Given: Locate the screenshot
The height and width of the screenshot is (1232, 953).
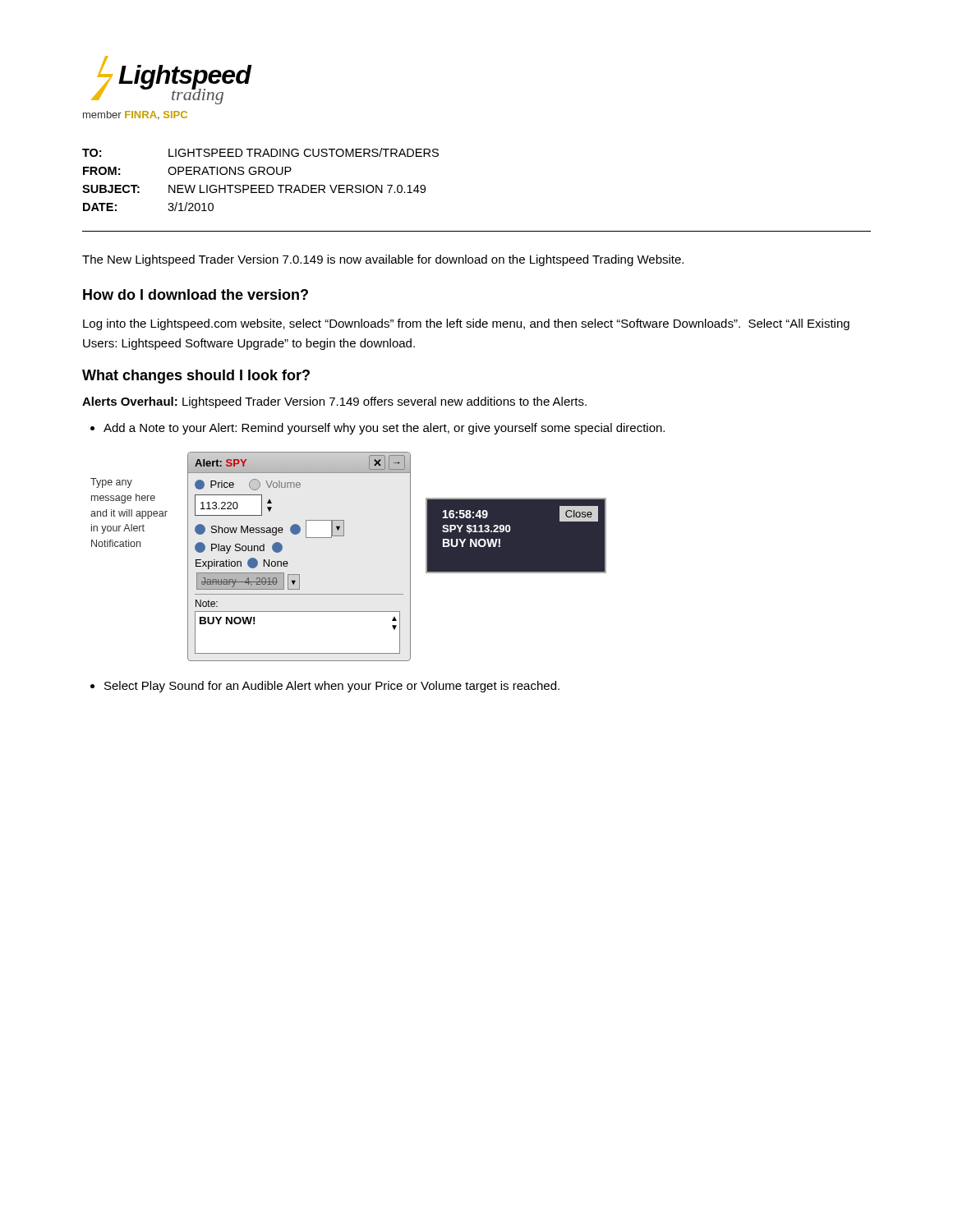Looking at the screenshot, I should pyautogui.click(x=481, y=556).
